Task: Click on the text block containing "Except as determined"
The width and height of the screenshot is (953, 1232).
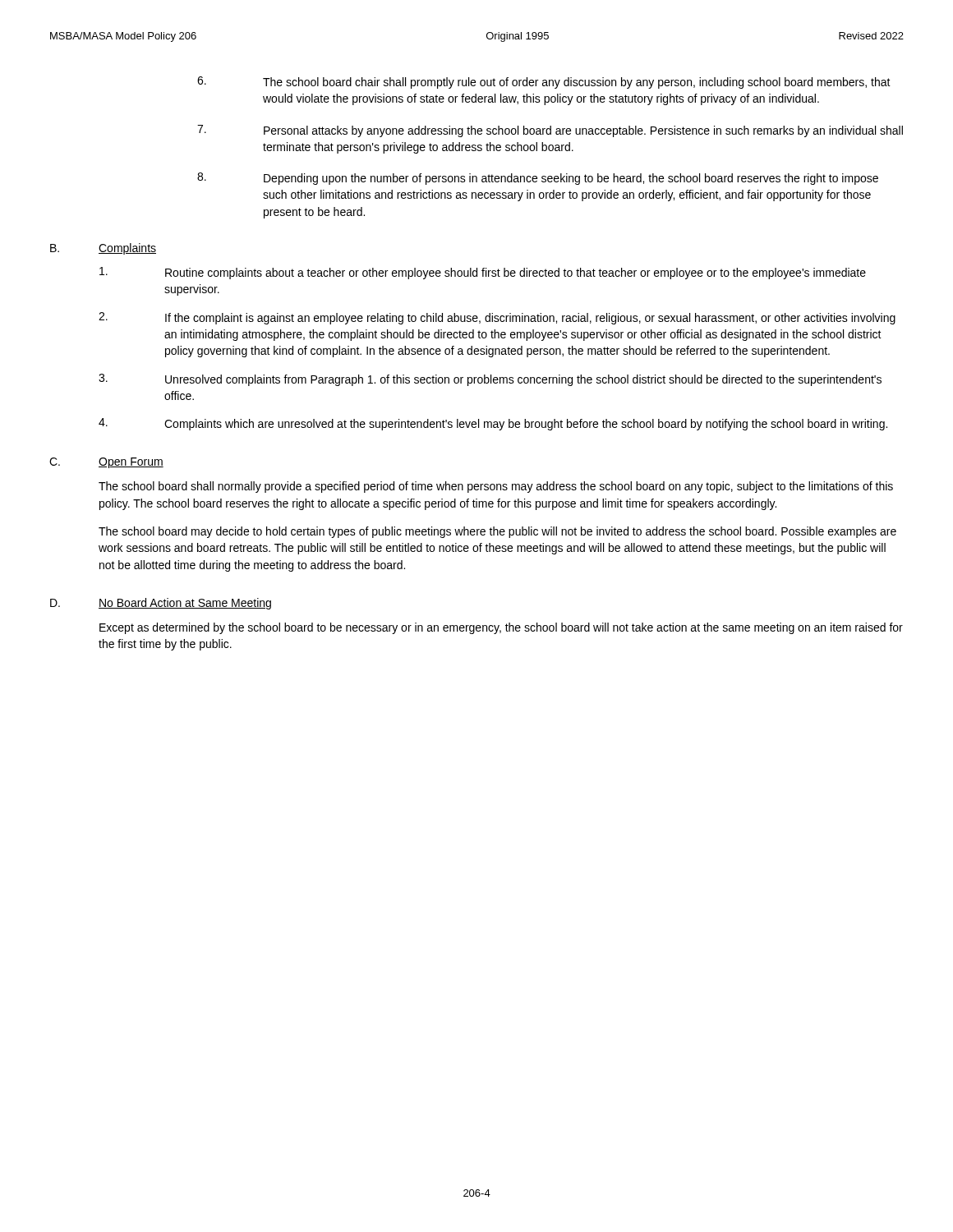Action: point(501,636)
